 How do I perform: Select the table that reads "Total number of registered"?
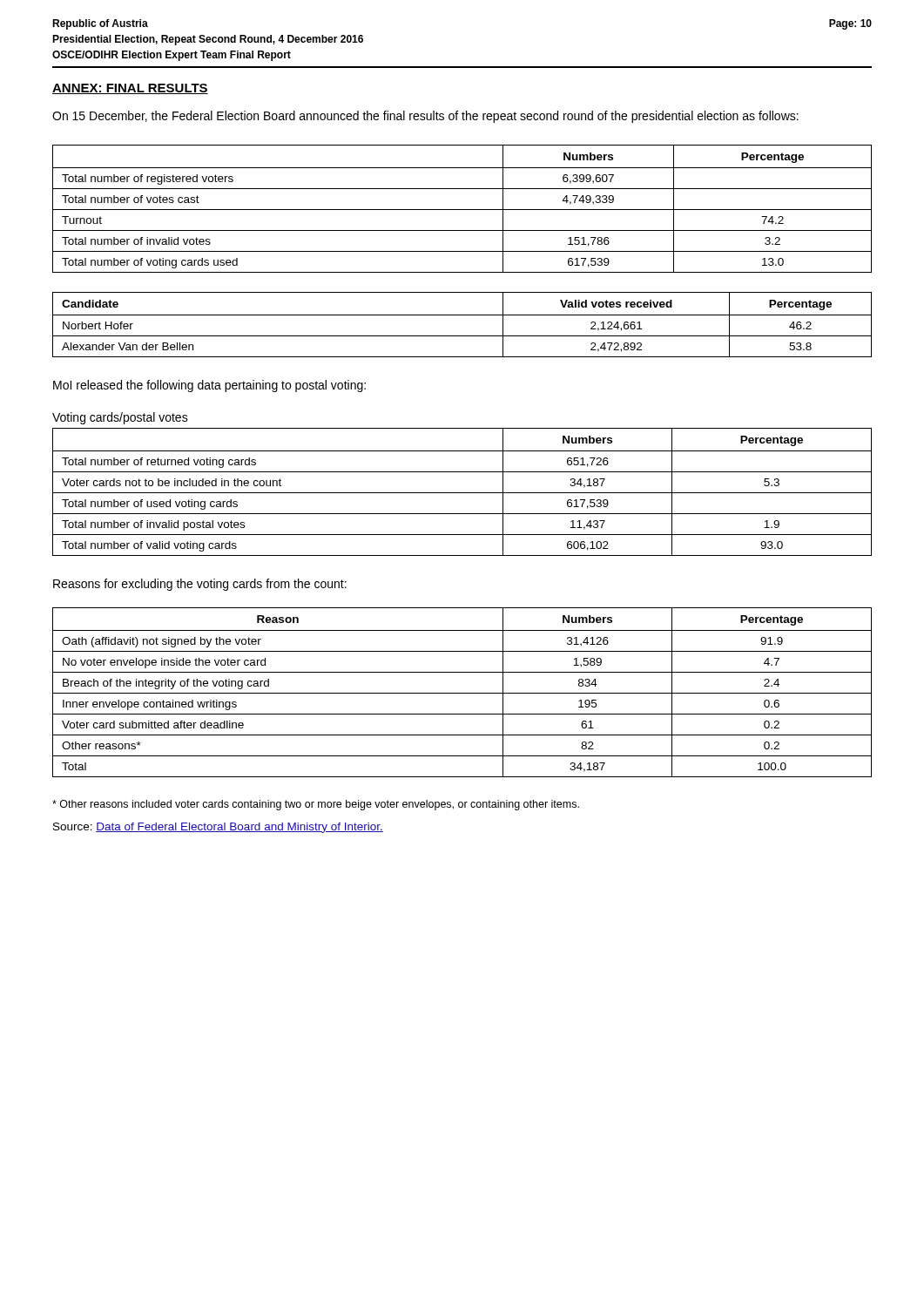[x=462, y=209]
